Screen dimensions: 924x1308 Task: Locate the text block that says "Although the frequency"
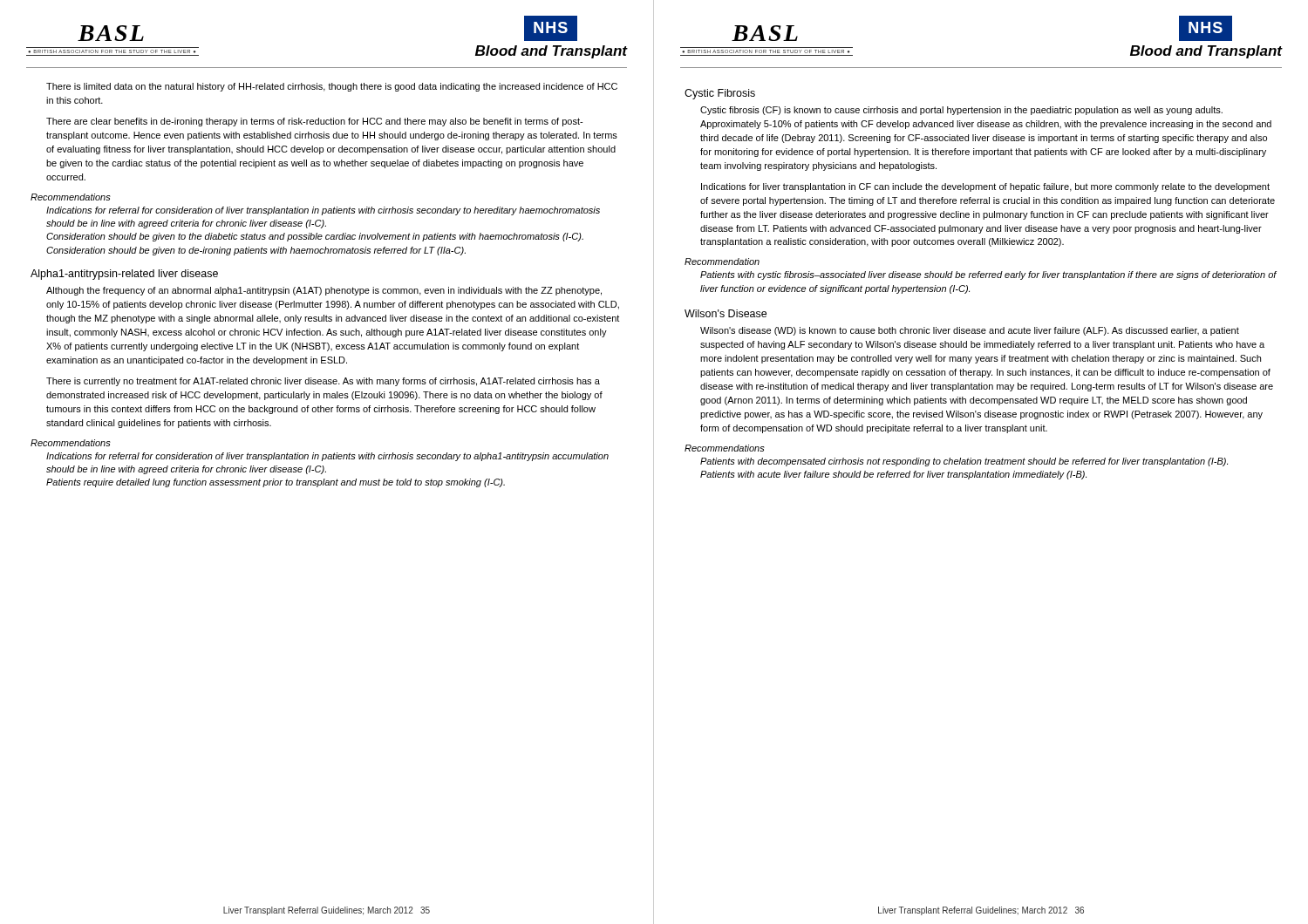[334, 326]
